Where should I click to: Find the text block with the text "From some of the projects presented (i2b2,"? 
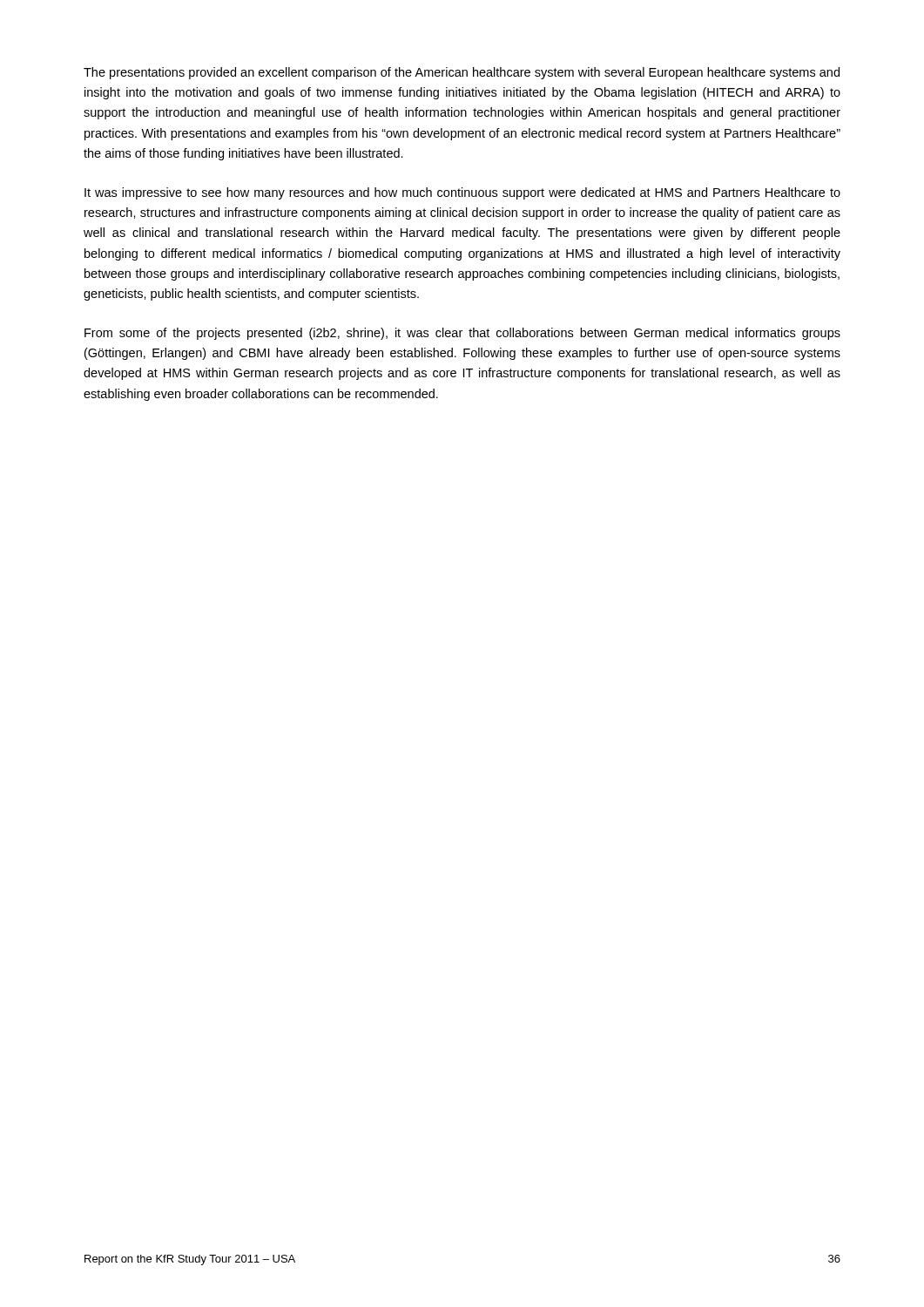click(x=462, y=363)
